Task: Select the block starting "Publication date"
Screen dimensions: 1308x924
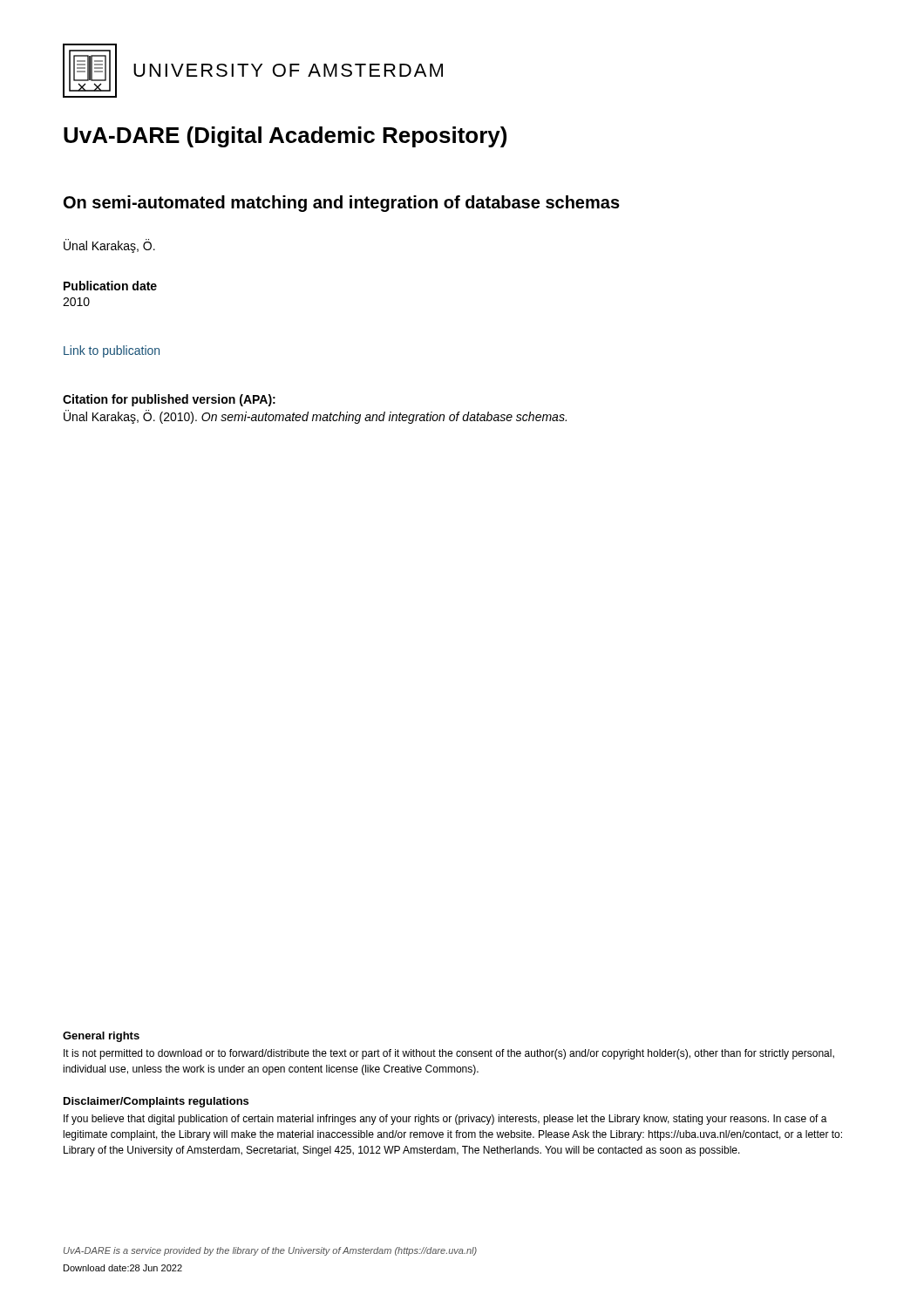Action: 110,286
